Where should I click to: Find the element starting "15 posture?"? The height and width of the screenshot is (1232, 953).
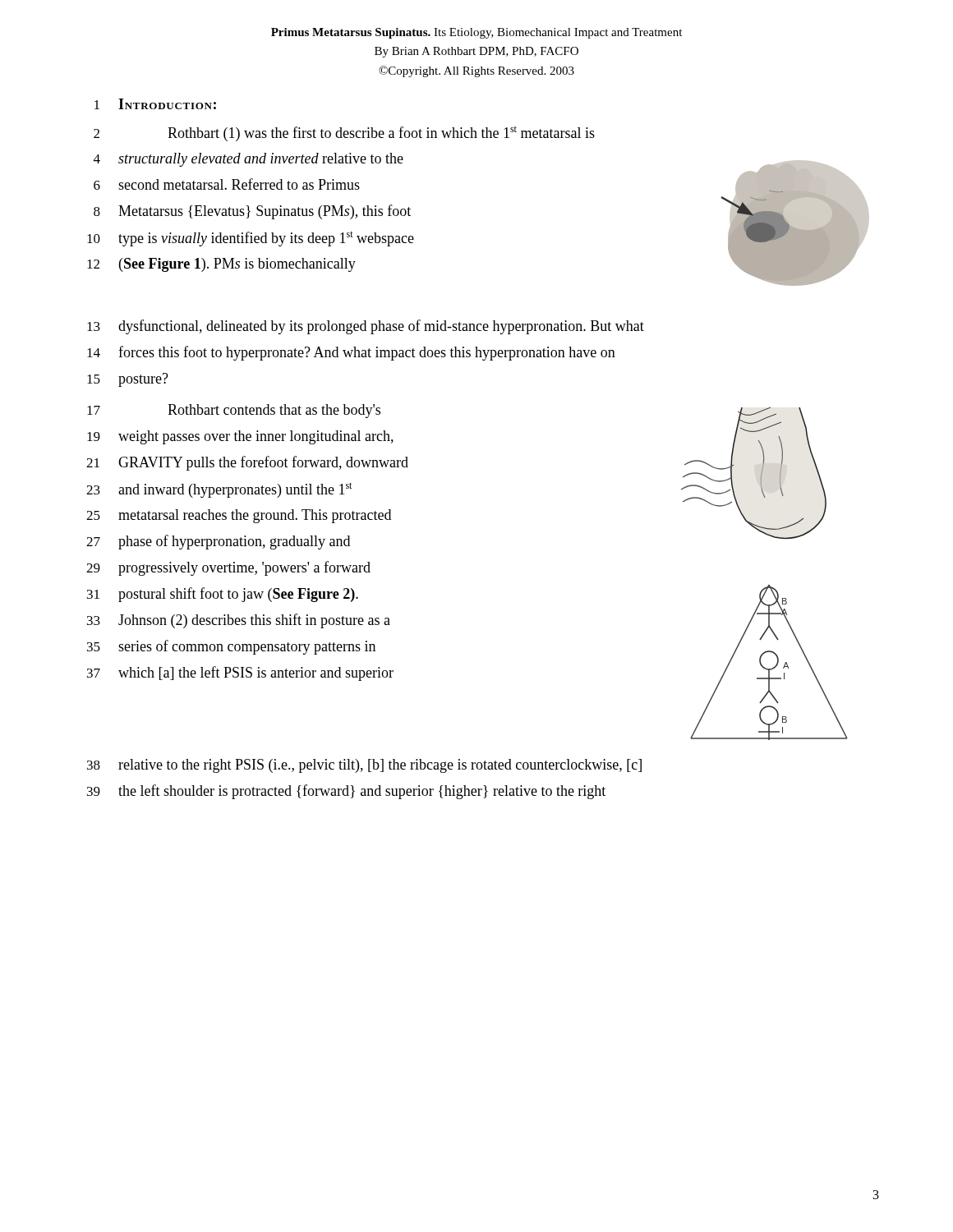(x=128, y=380)
